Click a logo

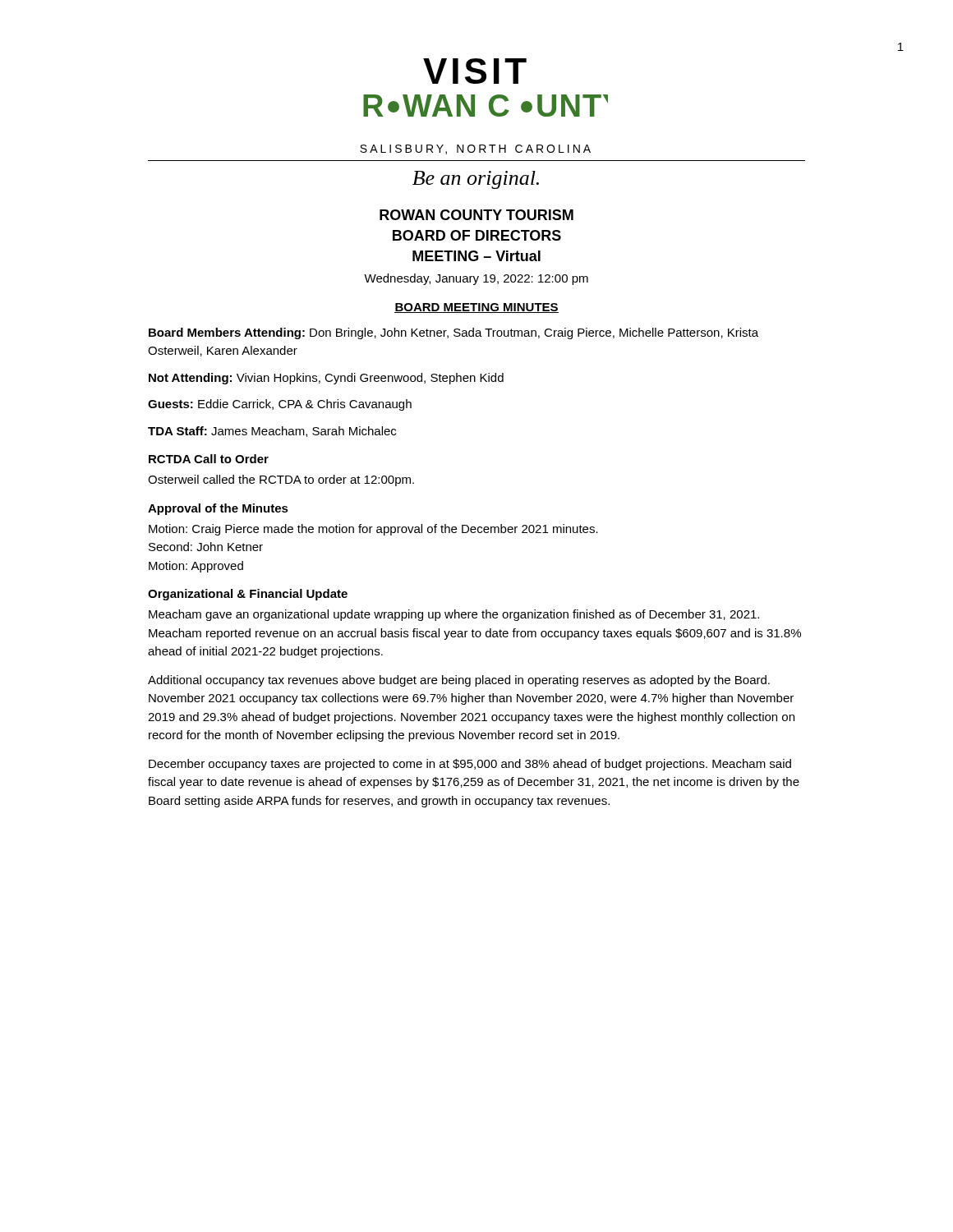(476, 120)
